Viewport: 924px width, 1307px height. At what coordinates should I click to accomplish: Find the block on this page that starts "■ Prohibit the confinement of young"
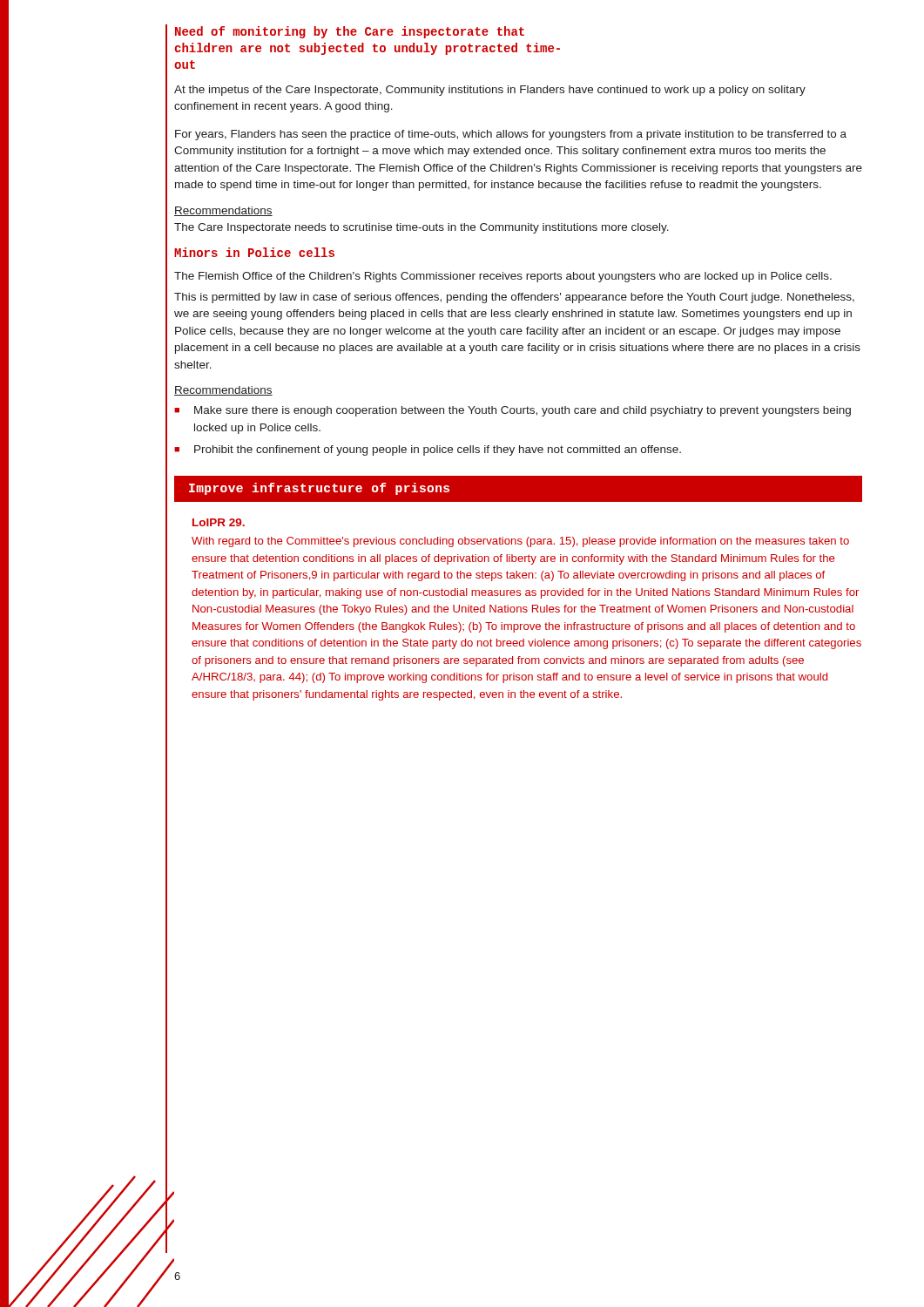[518, 450]
